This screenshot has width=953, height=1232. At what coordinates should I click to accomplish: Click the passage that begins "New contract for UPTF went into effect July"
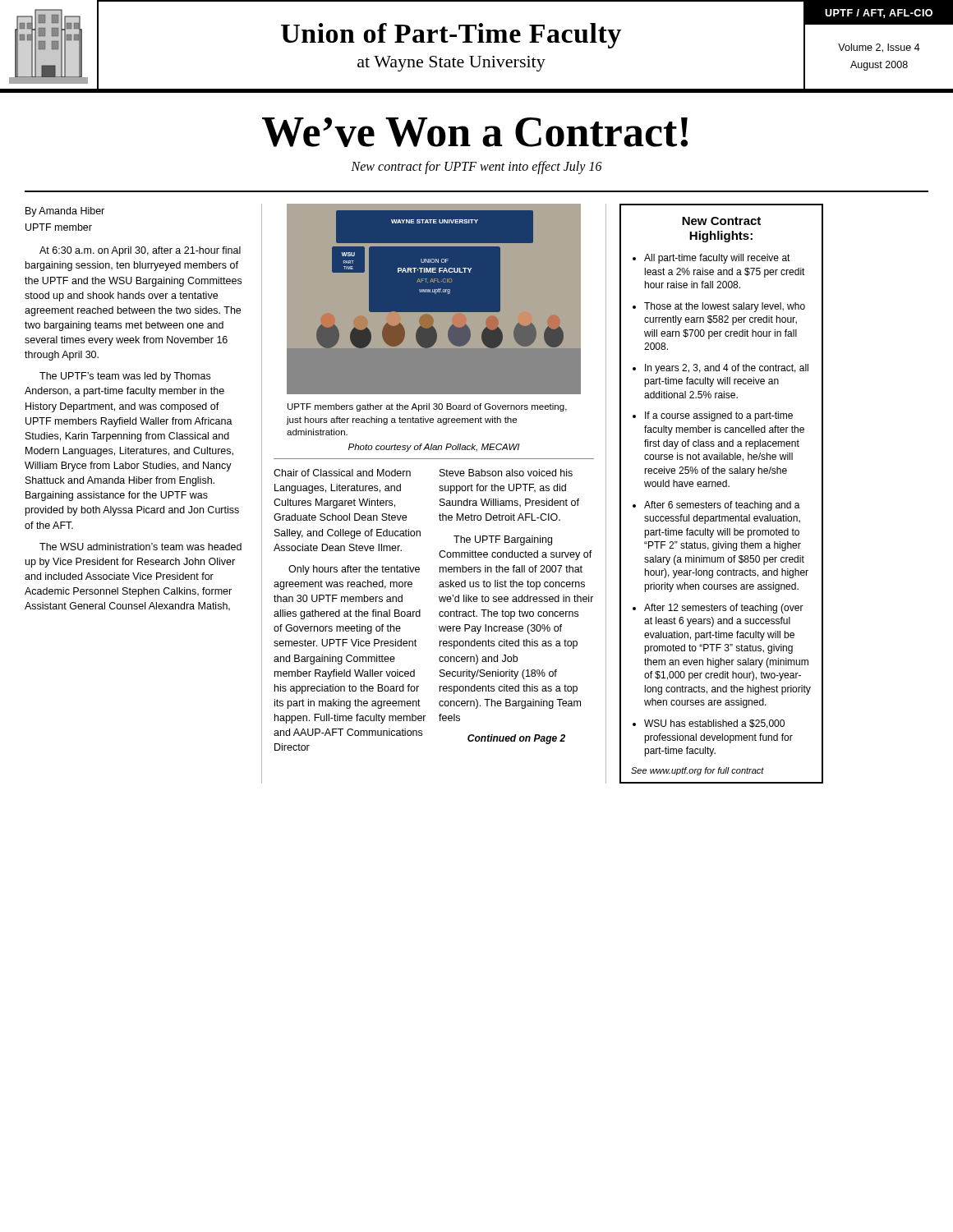point(476,167)
